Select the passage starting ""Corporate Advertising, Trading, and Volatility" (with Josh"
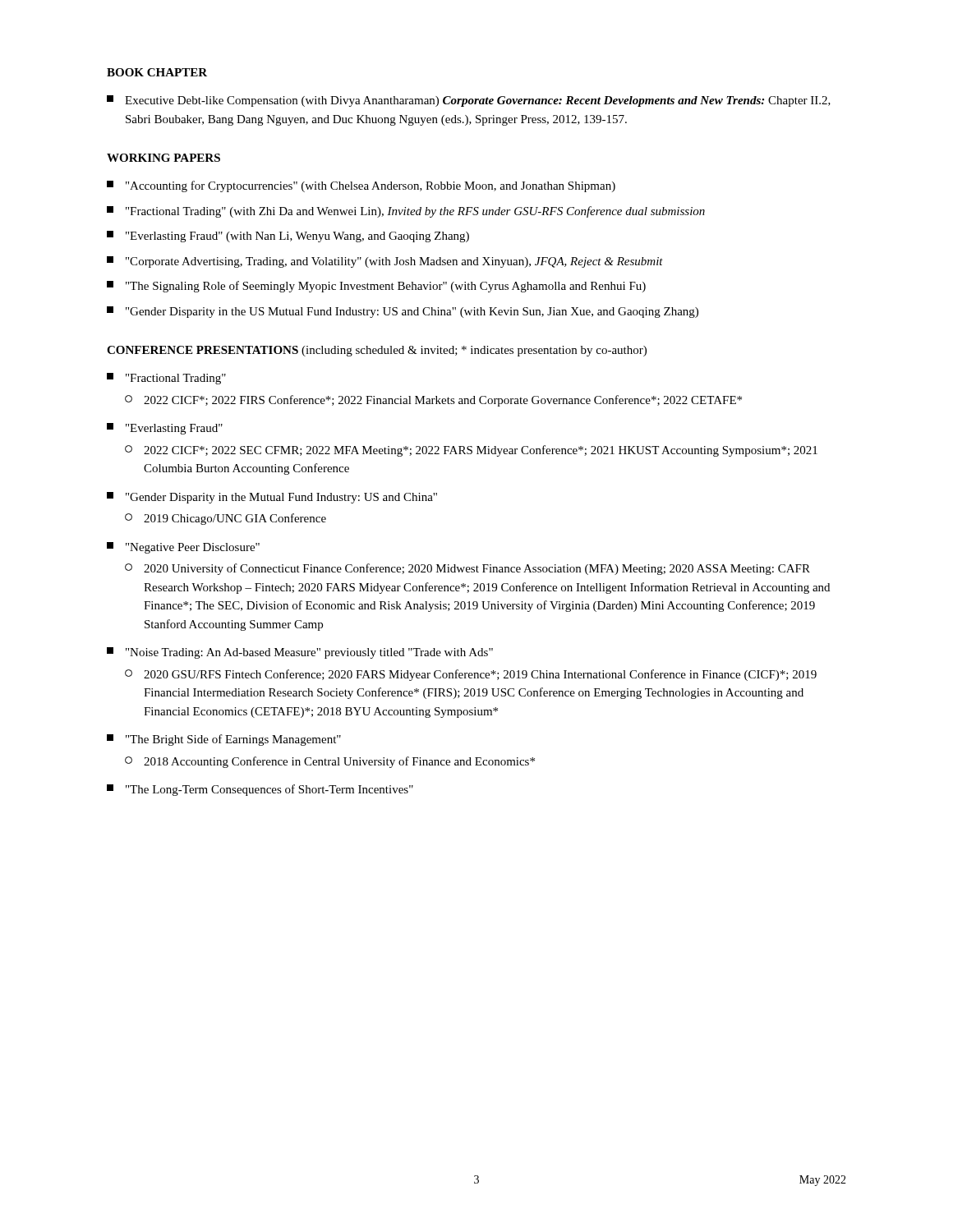This screenshot has width=953, height=1232. (x=476, y=261)
